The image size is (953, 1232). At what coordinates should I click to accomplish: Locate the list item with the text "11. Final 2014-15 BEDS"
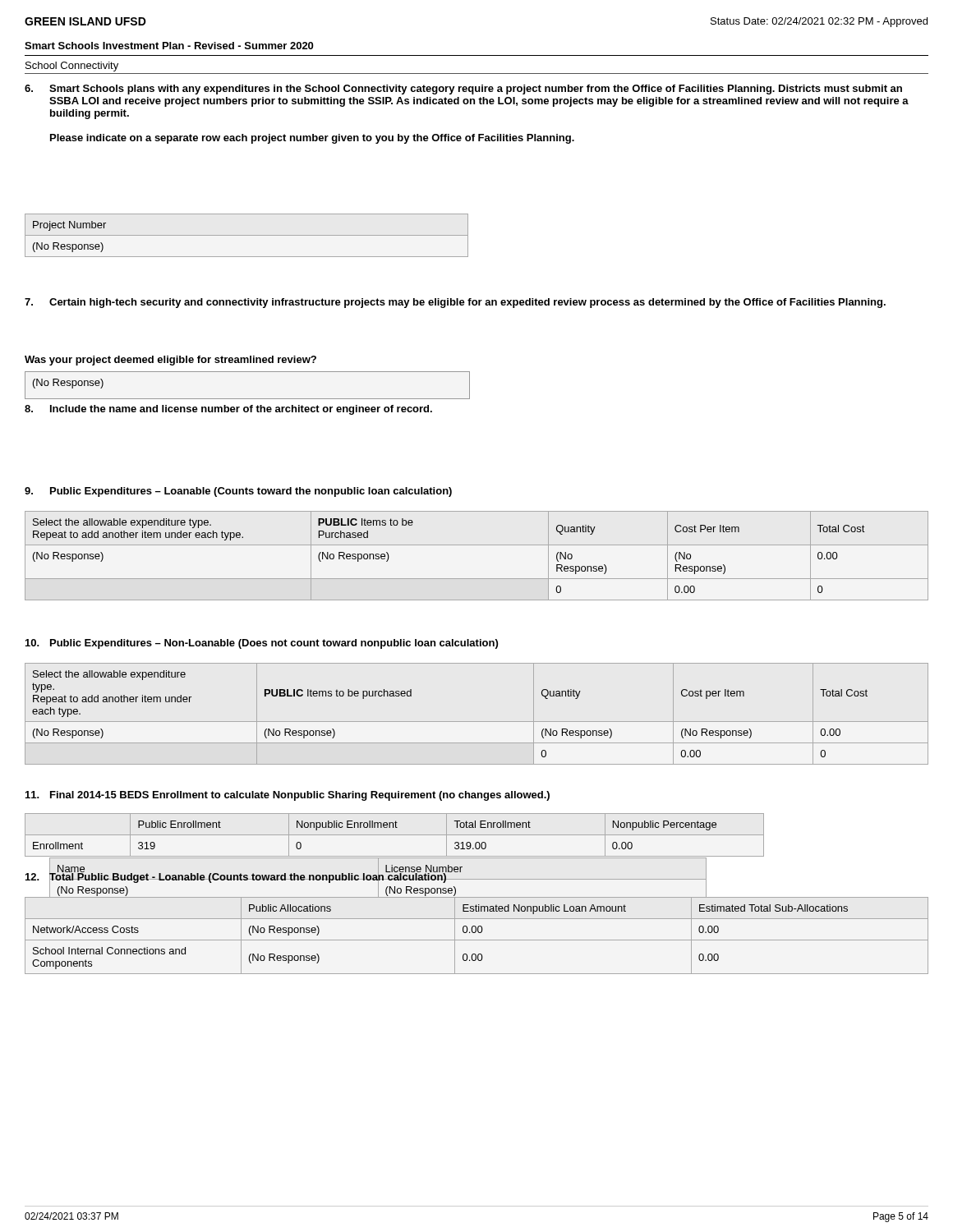(476, 795)
